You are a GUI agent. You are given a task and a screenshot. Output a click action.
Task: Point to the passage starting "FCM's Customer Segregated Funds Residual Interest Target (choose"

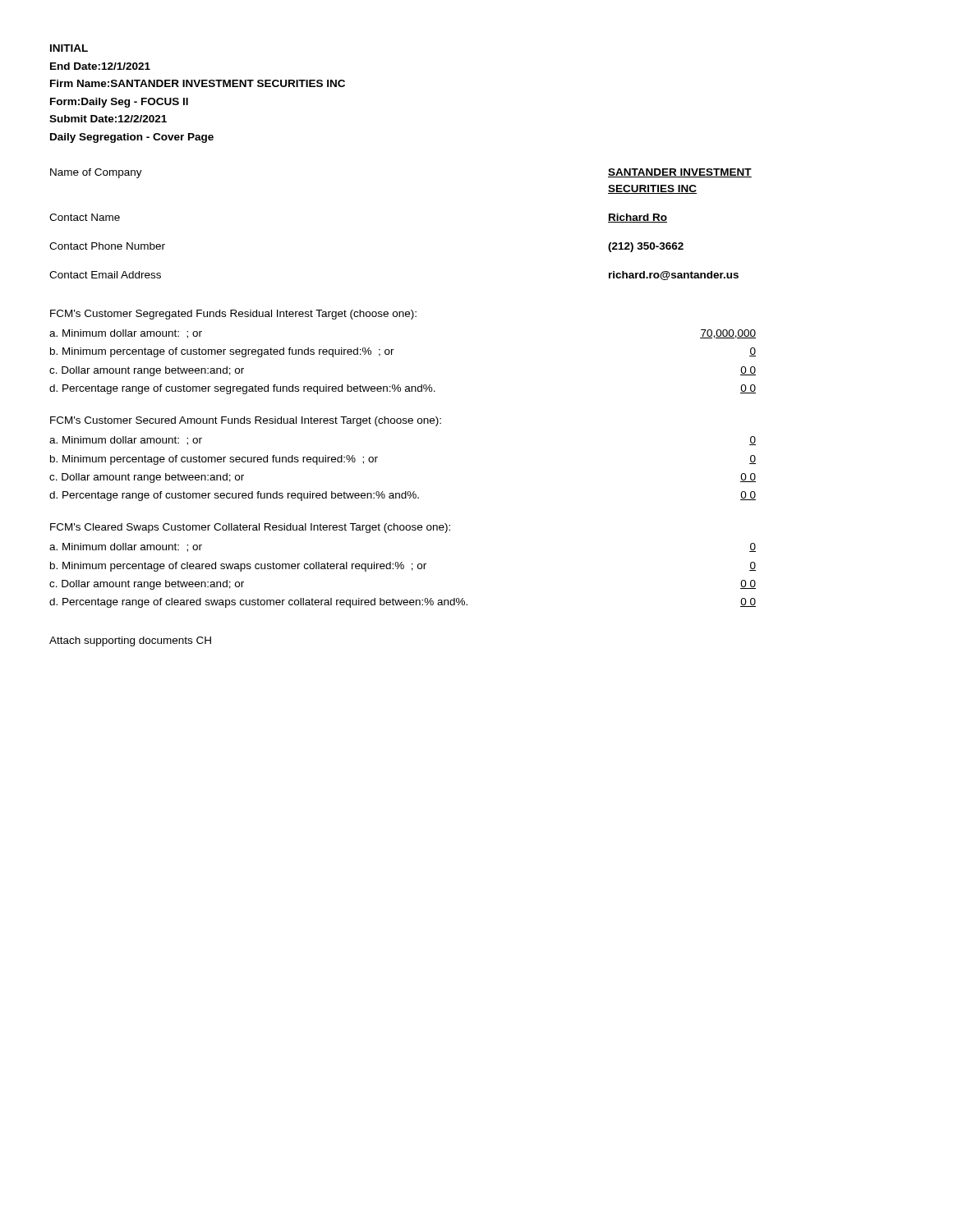[233, 313]
